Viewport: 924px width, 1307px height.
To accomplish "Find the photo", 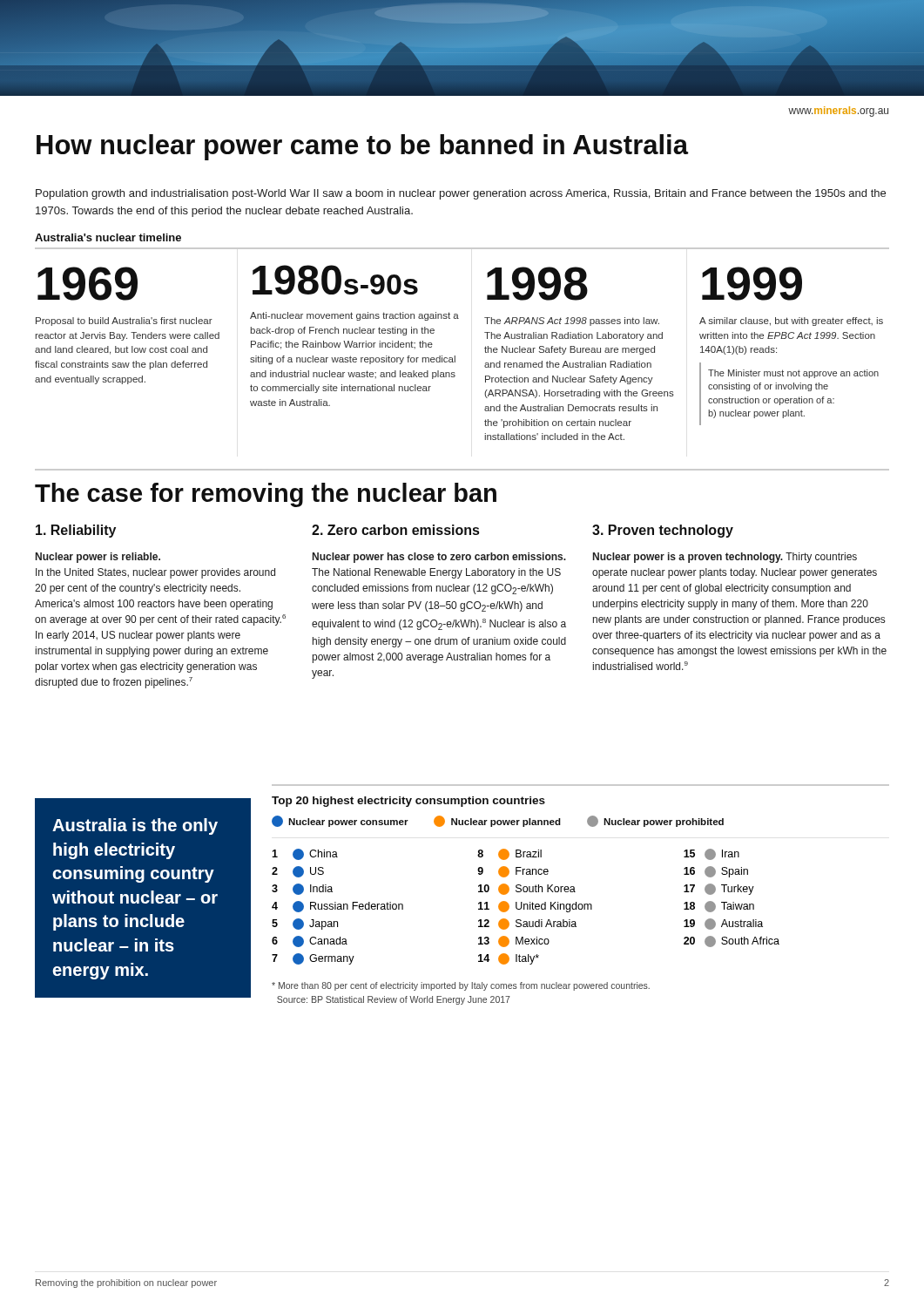I will (462, 48).
